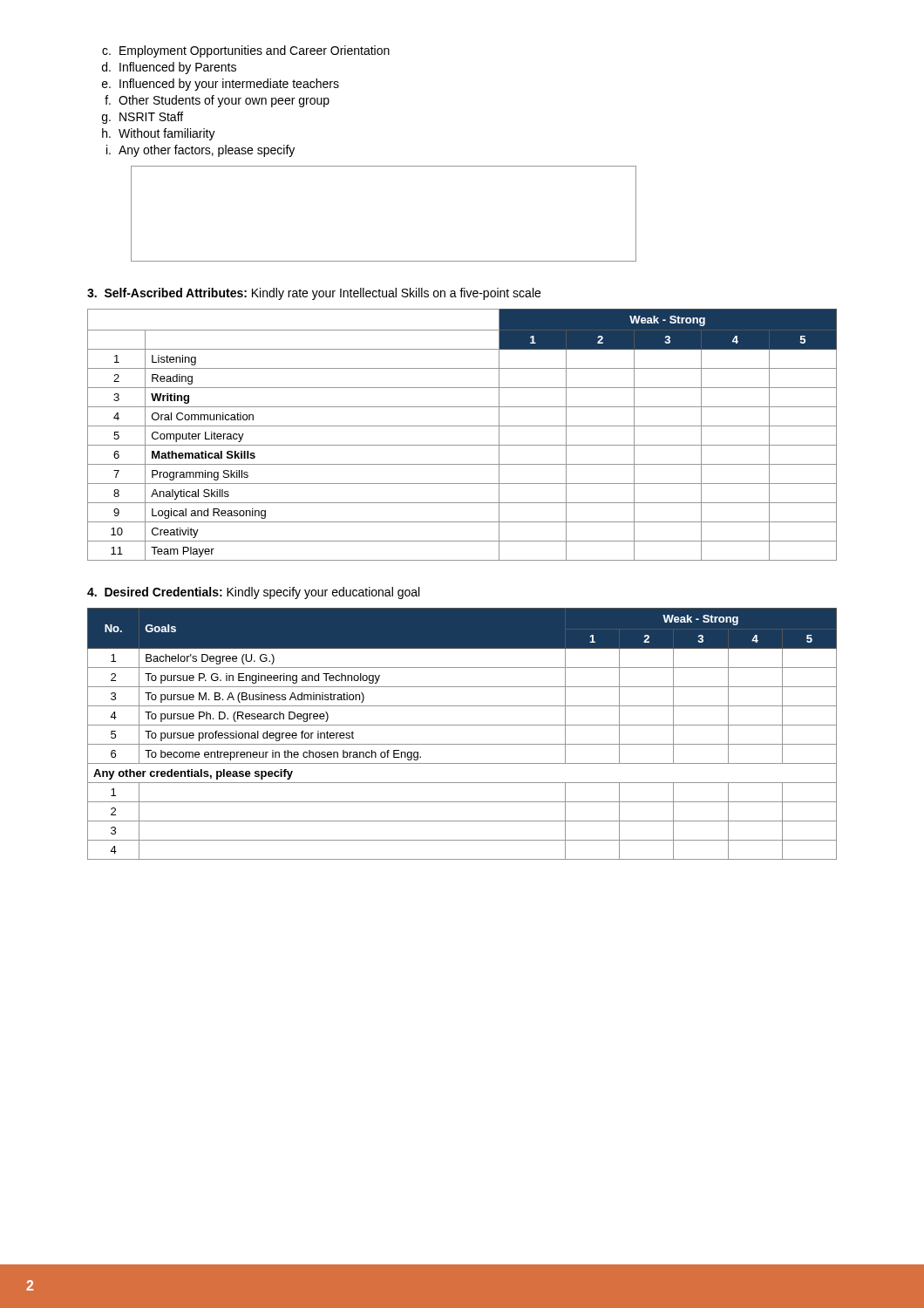The image size is (924, 1308).
Task: Select the list item containing "g.NSRIT Staff"
Action: coord(135,117)
